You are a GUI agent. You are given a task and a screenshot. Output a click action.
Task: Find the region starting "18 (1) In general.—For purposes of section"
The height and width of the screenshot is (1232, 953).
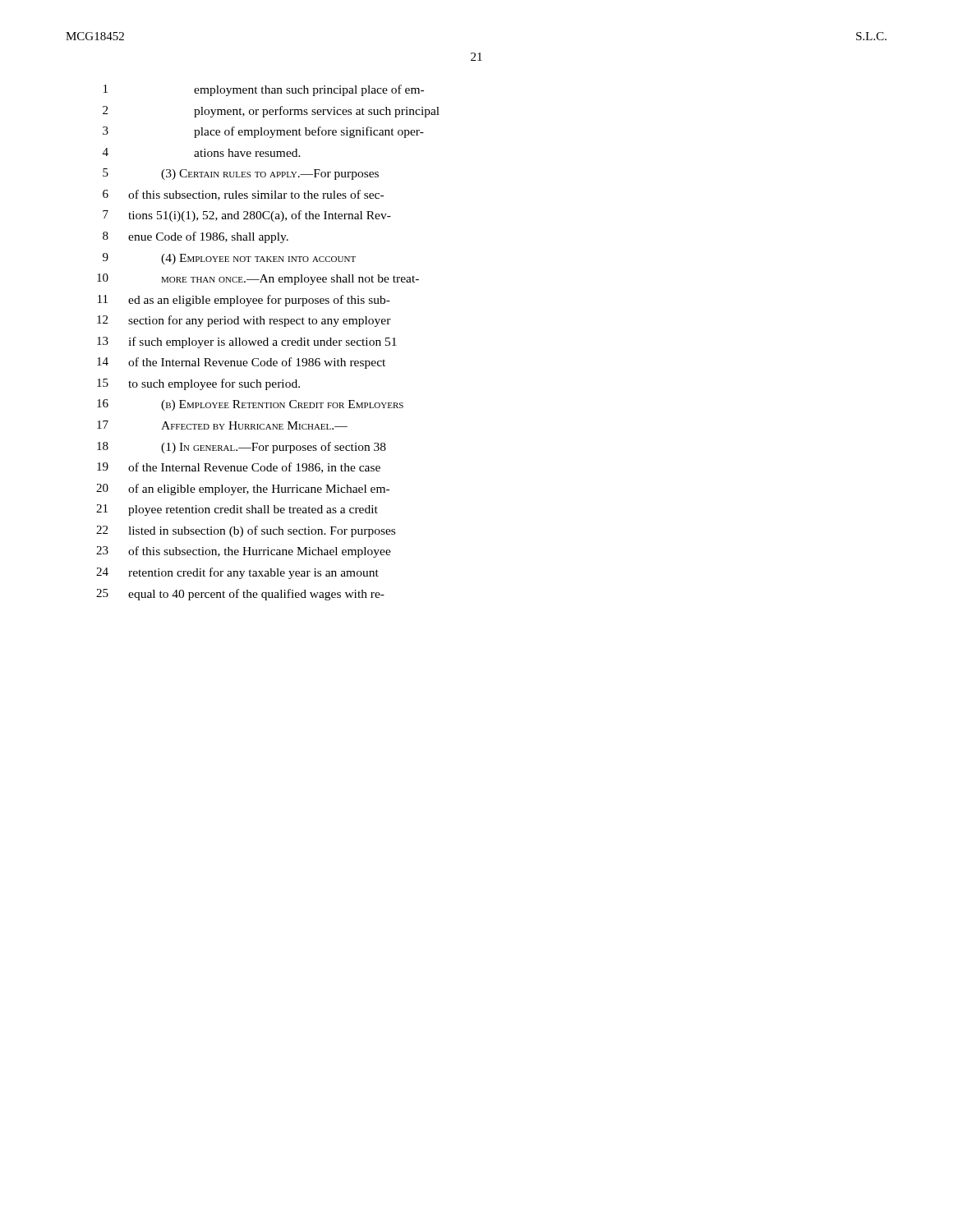[242, 448]
